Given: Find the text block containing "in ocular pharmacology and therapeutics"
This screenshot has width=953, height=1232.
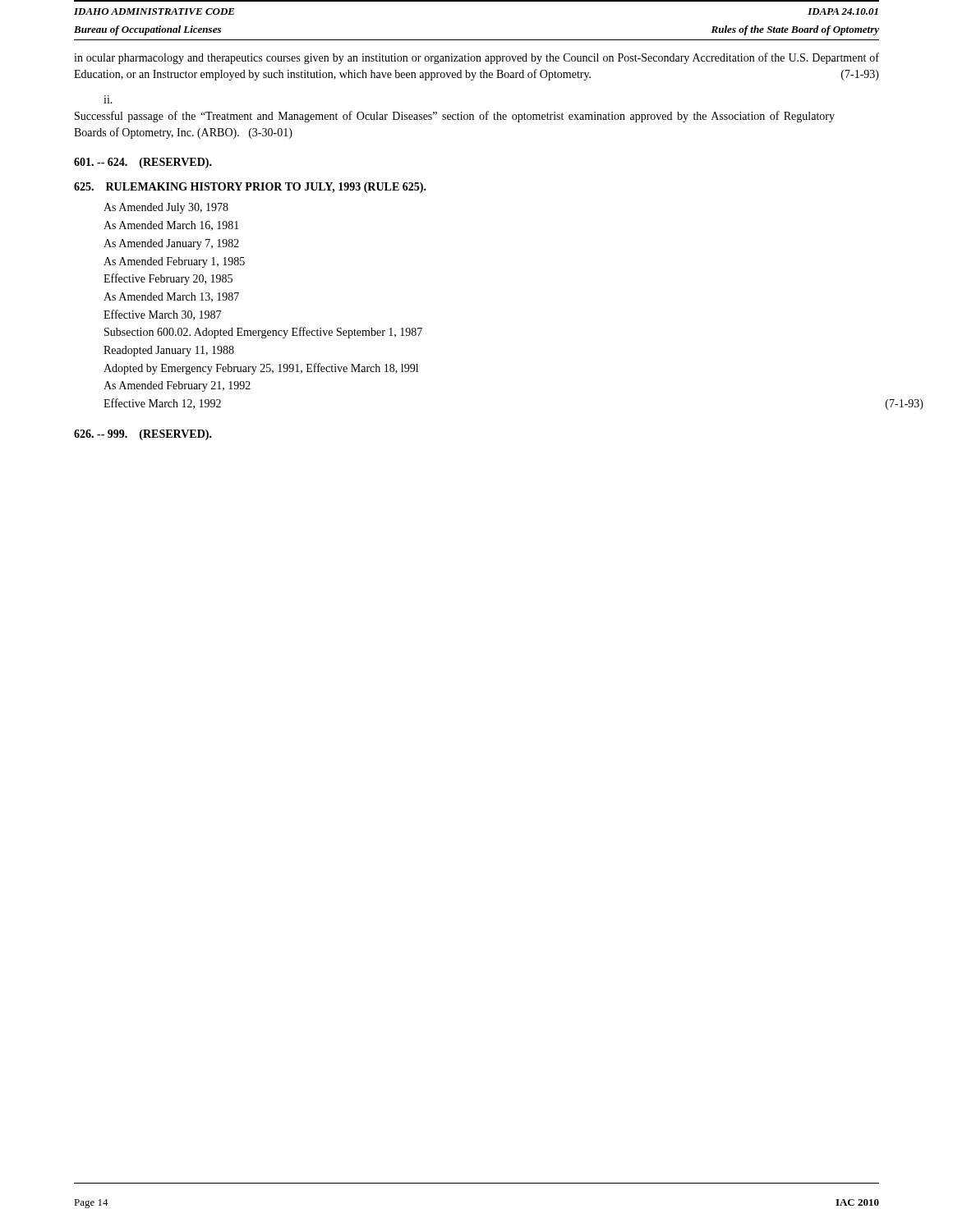Looking at the screenshot, I should click(476, 68).
